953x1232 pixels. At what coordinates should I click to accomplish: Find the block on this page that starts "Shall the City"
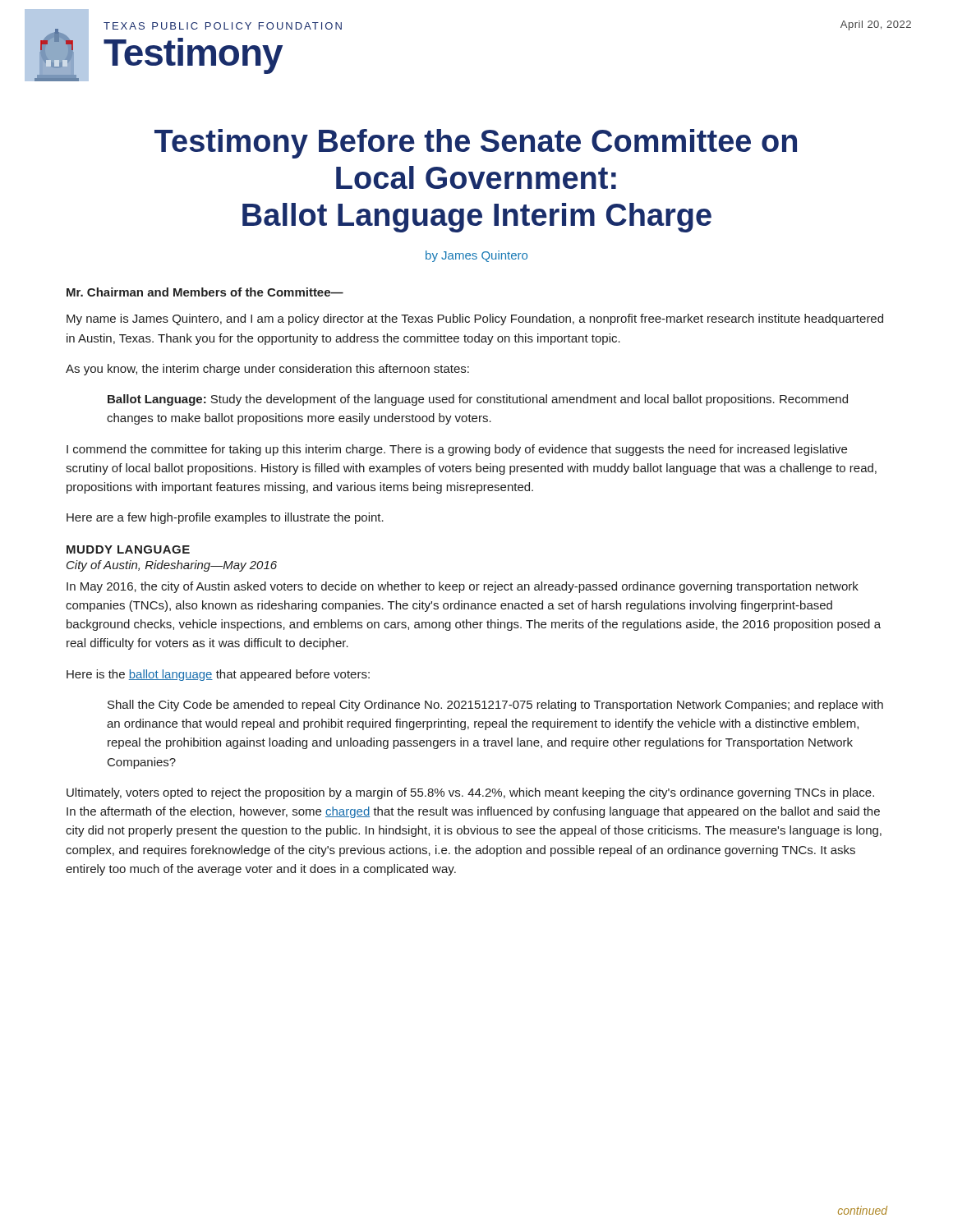click(x=495, y=733)
